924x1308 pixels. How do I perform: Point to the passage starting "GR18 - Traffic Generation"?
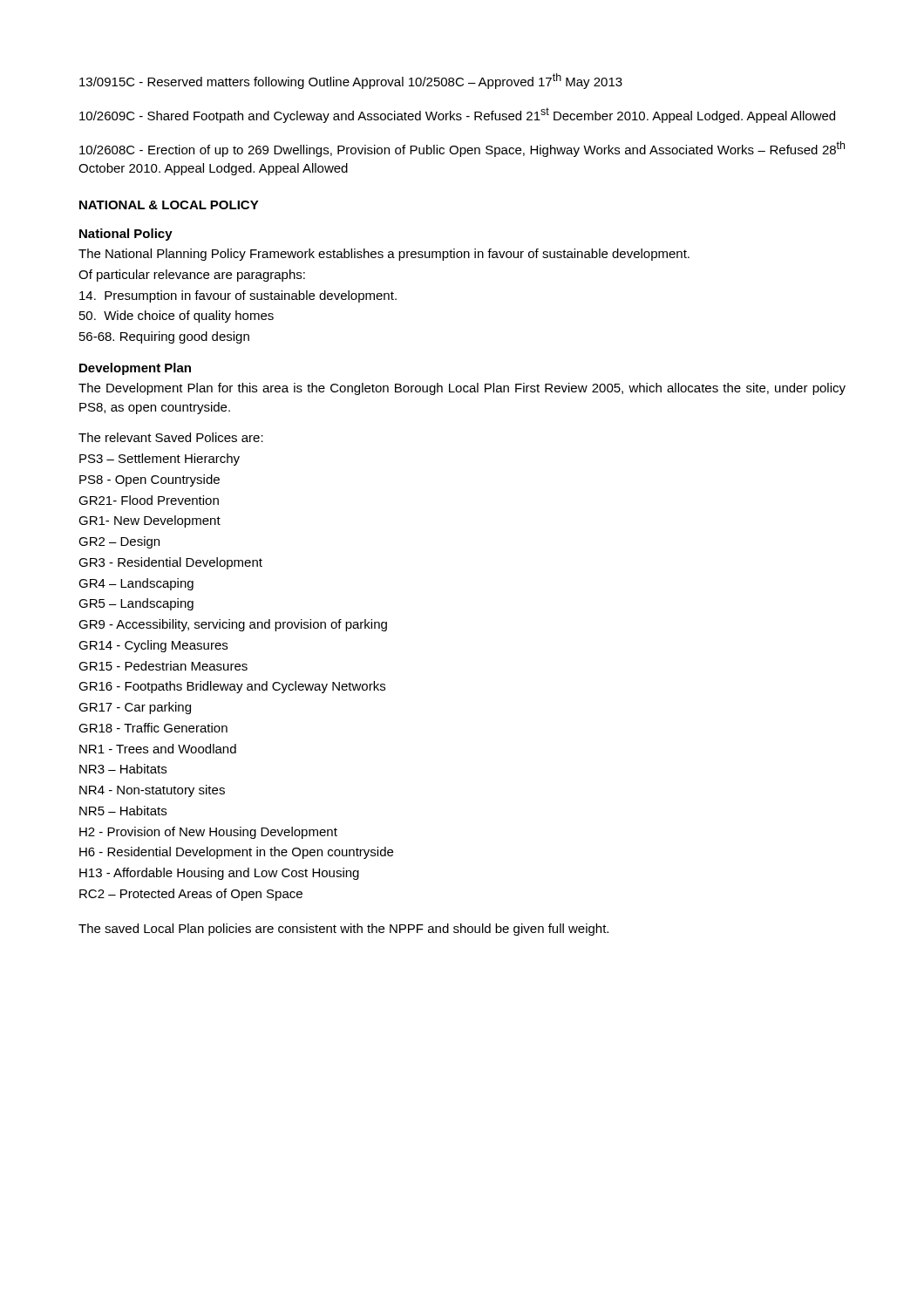point(153,727)
